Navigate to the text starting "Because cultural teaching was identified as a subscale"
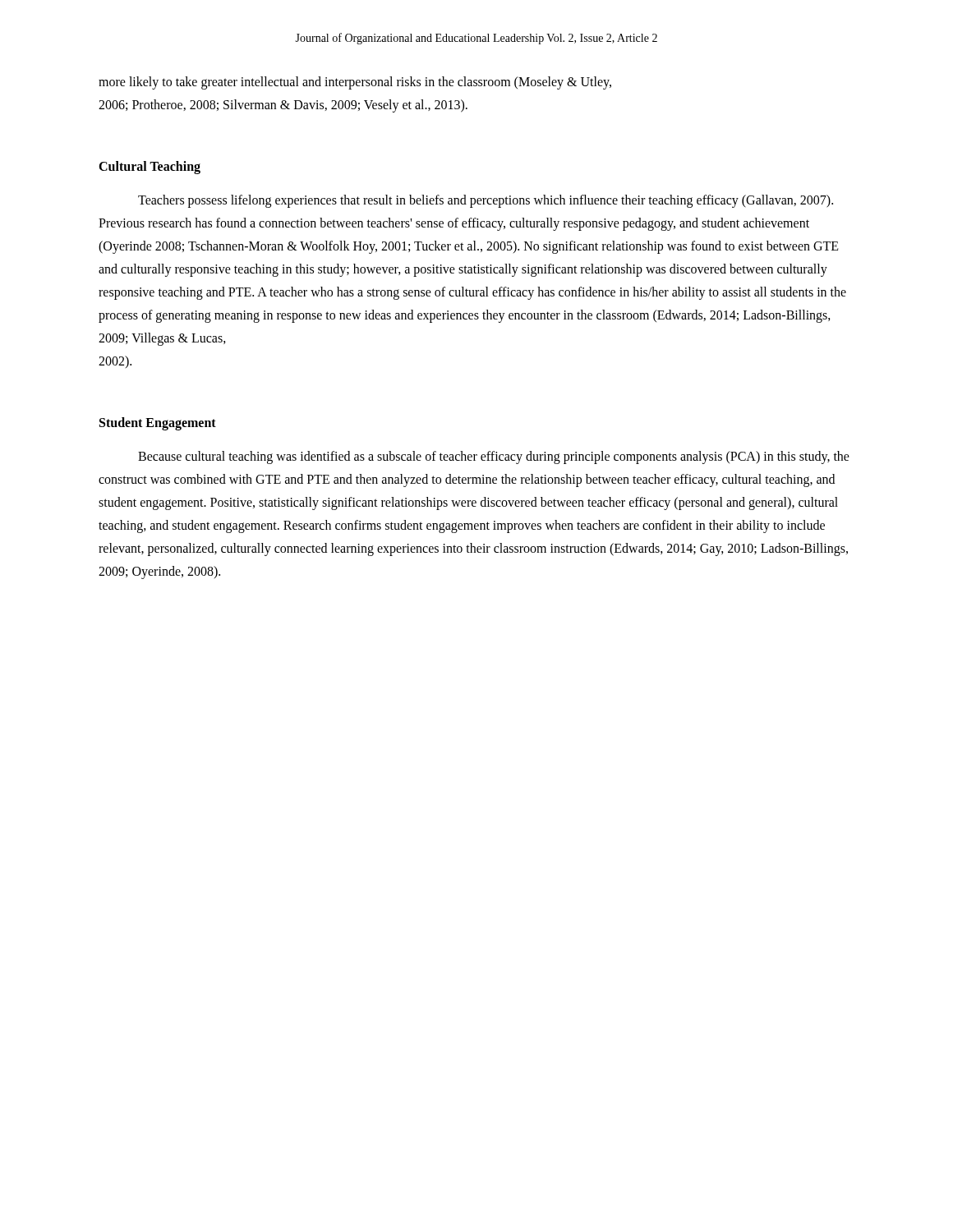 (474, 513)
